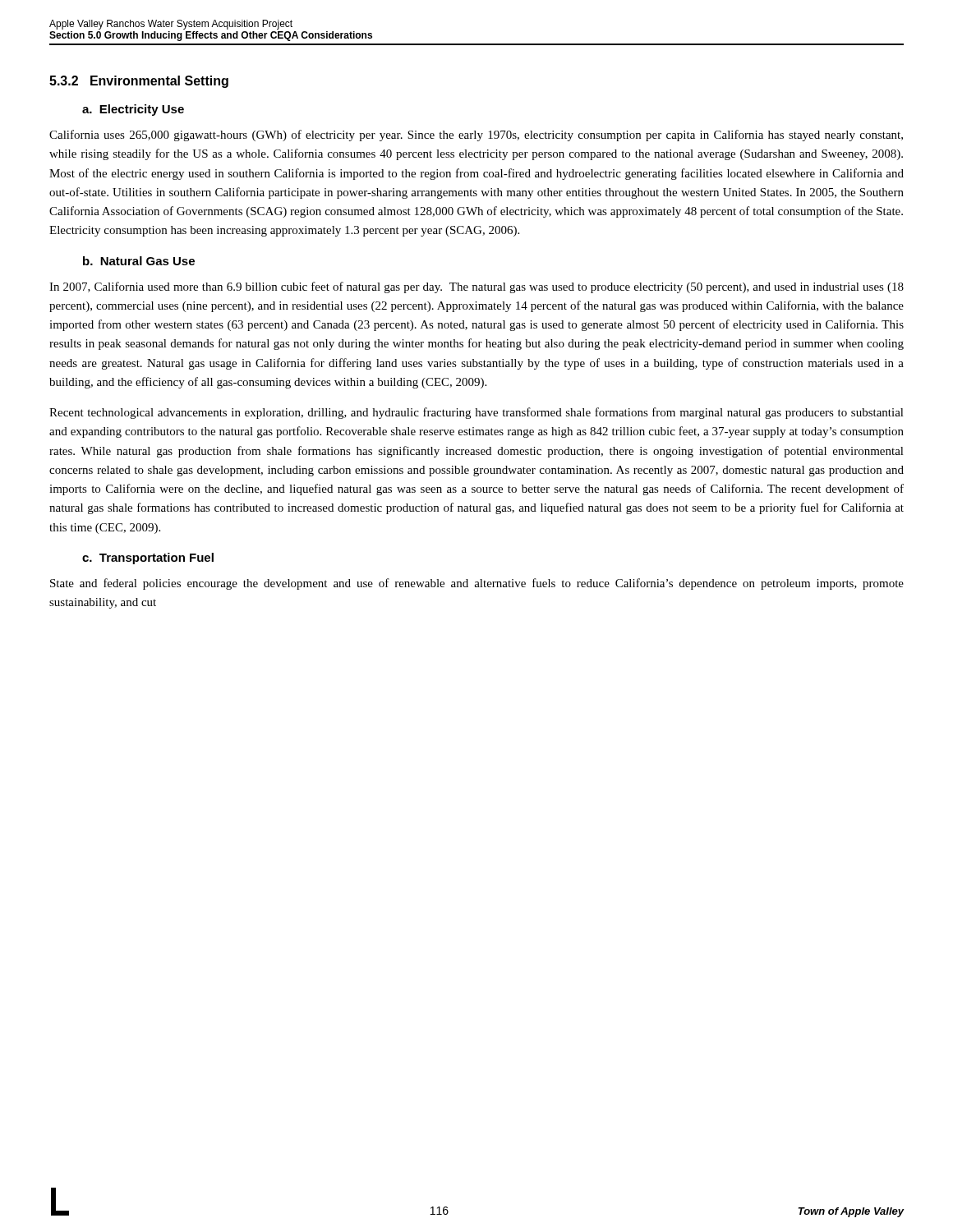Click on the section header containing "a. Electricity Use"
This screenshot has height=1232, width=953.
pyautogui.click(x=133, y=109)
